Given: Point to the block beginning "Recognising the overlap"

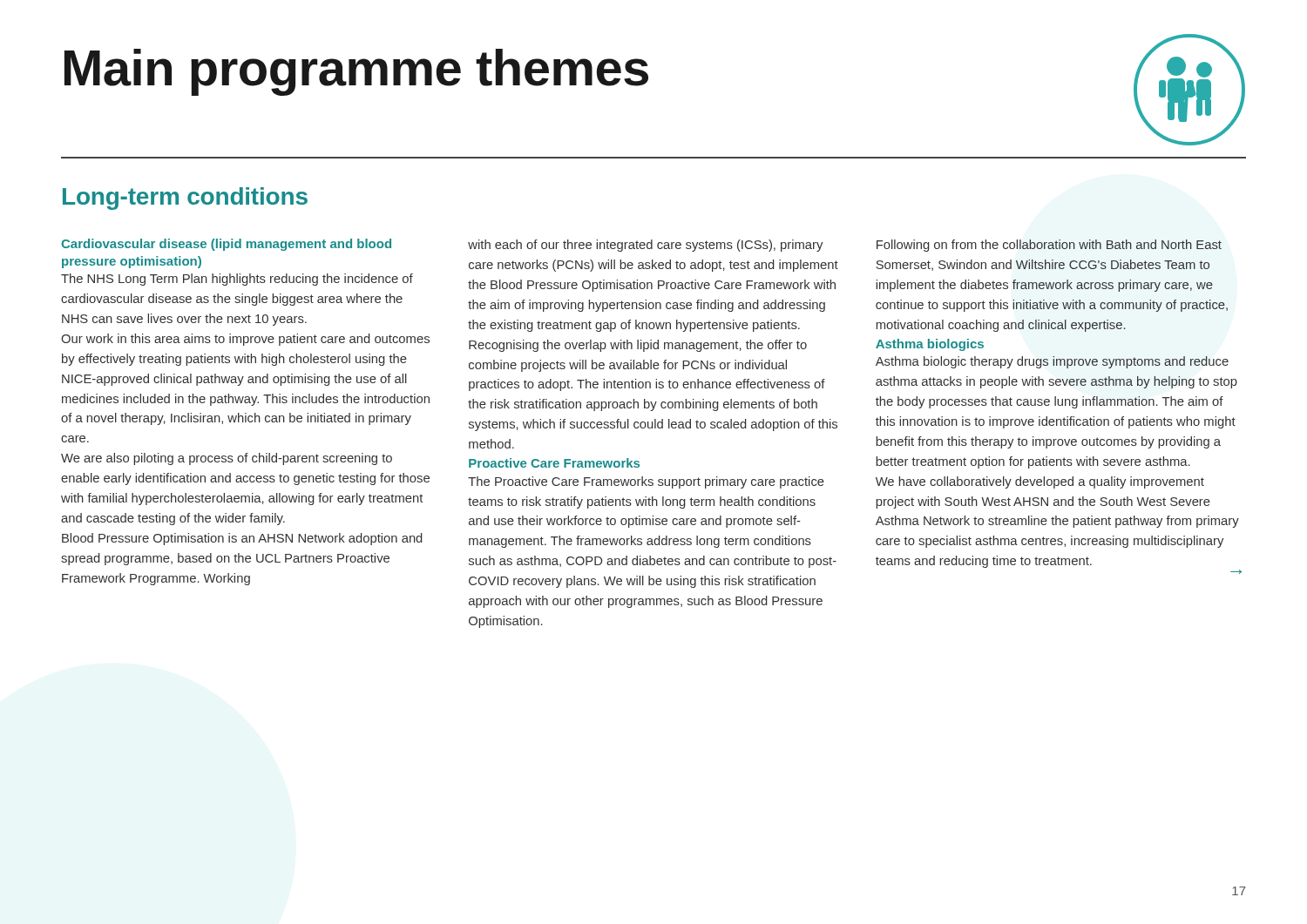Looking at the screenshot, I should [x=654, y=395].
